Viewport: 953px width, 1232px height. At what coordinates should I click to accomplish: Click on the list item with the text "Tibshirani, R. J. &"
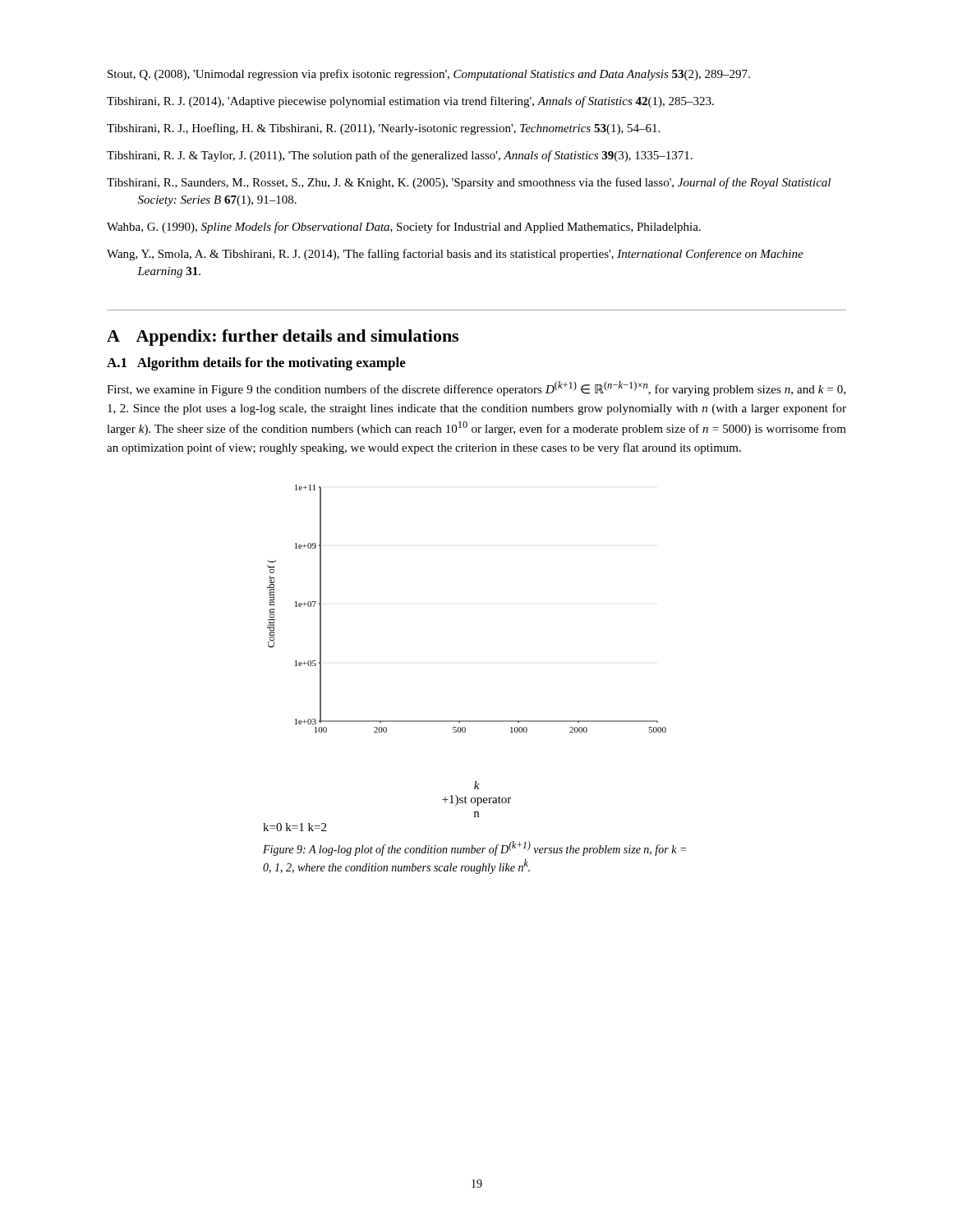(x=400, y=155)
